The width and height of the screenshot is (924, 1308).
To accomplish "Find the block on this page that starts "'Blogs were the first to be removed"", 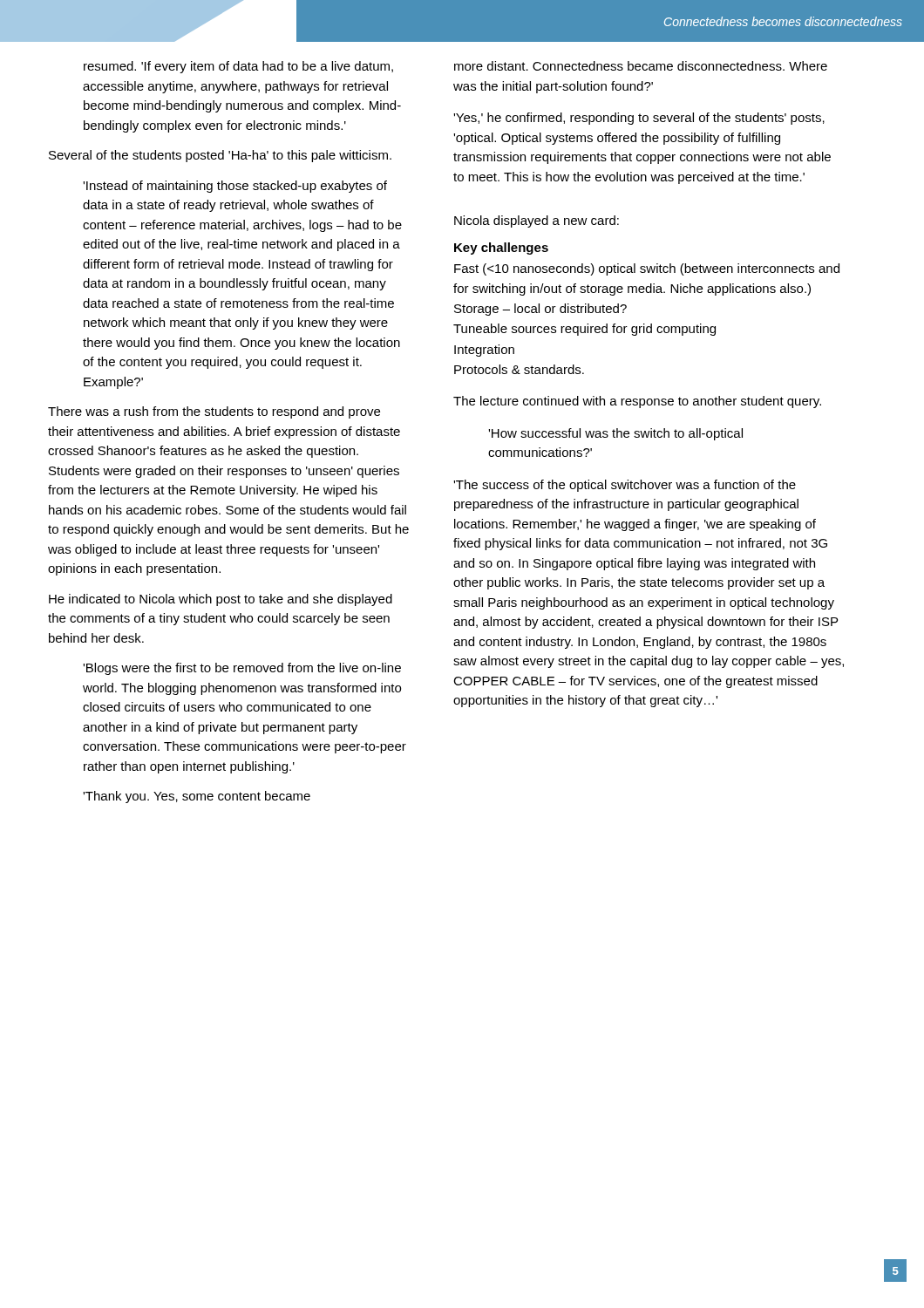I will pyautogui.click(x=246, y=717).
